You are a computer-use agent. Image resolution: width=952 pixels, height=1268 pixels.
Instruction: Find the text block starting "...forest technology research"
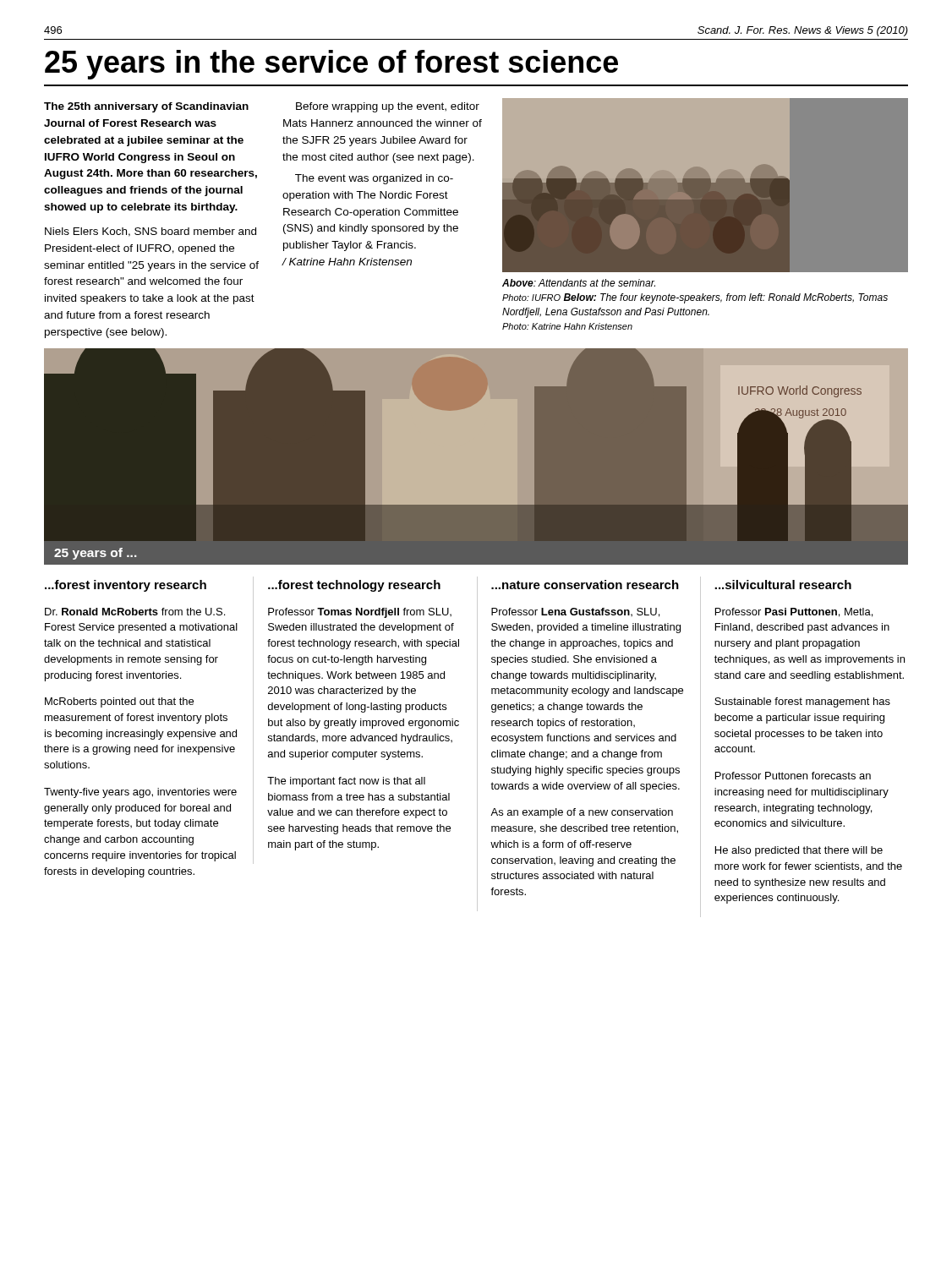pos(354,585)
